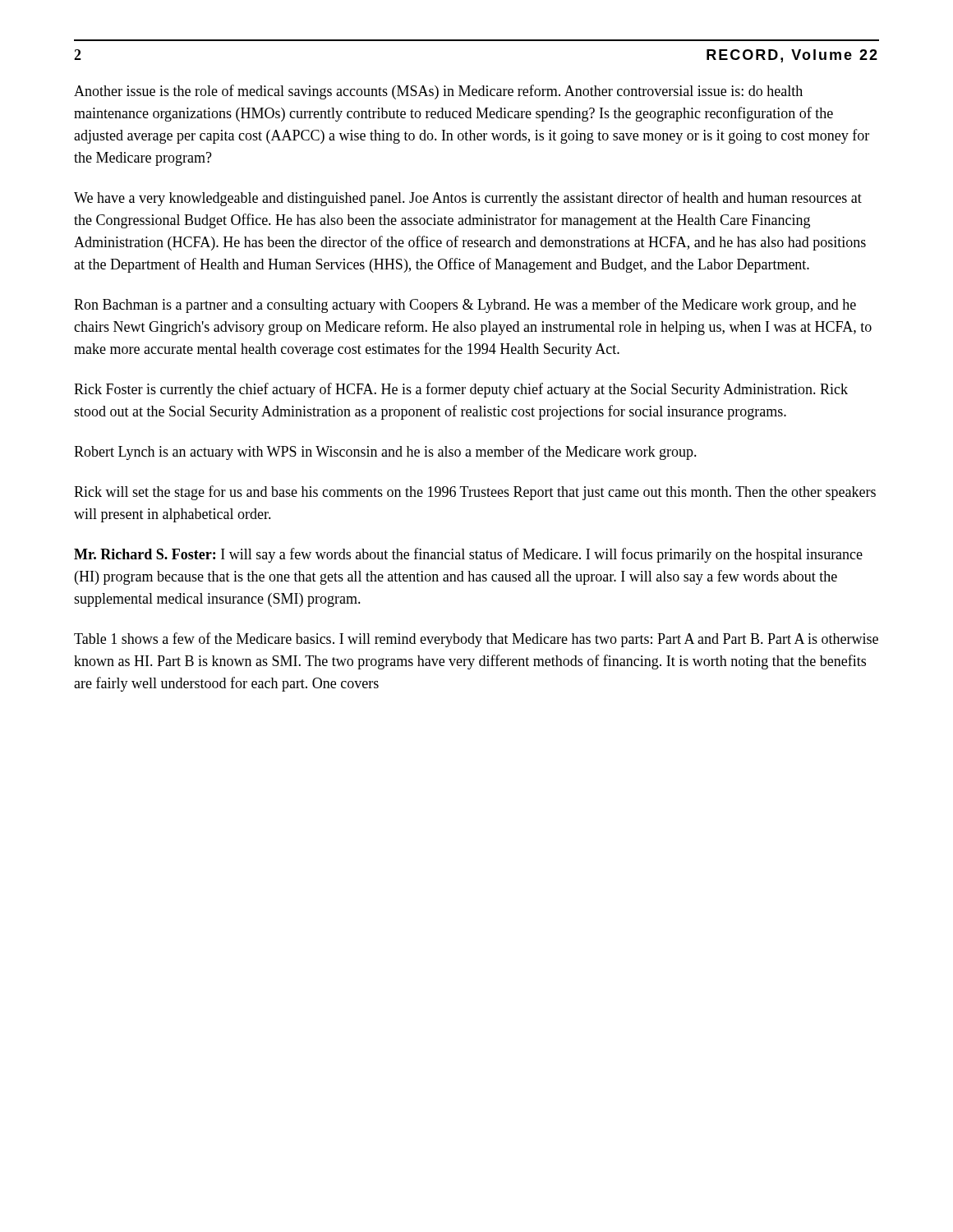Point to the block beginning "Rick will set"
This screenshot has width=953, height=1232.
475,503
